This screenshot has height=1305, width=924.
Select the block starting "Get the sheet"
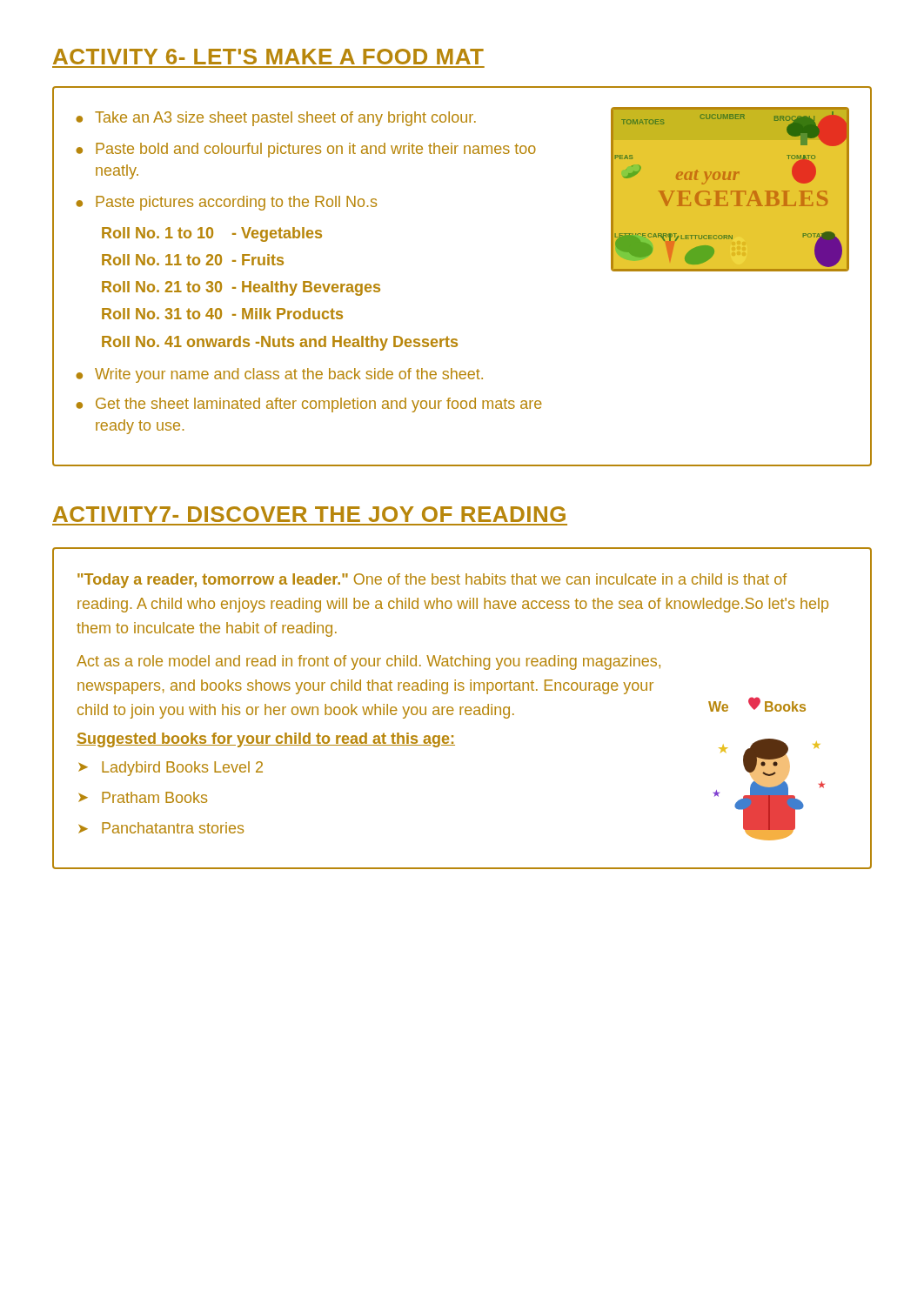(318, 415)
